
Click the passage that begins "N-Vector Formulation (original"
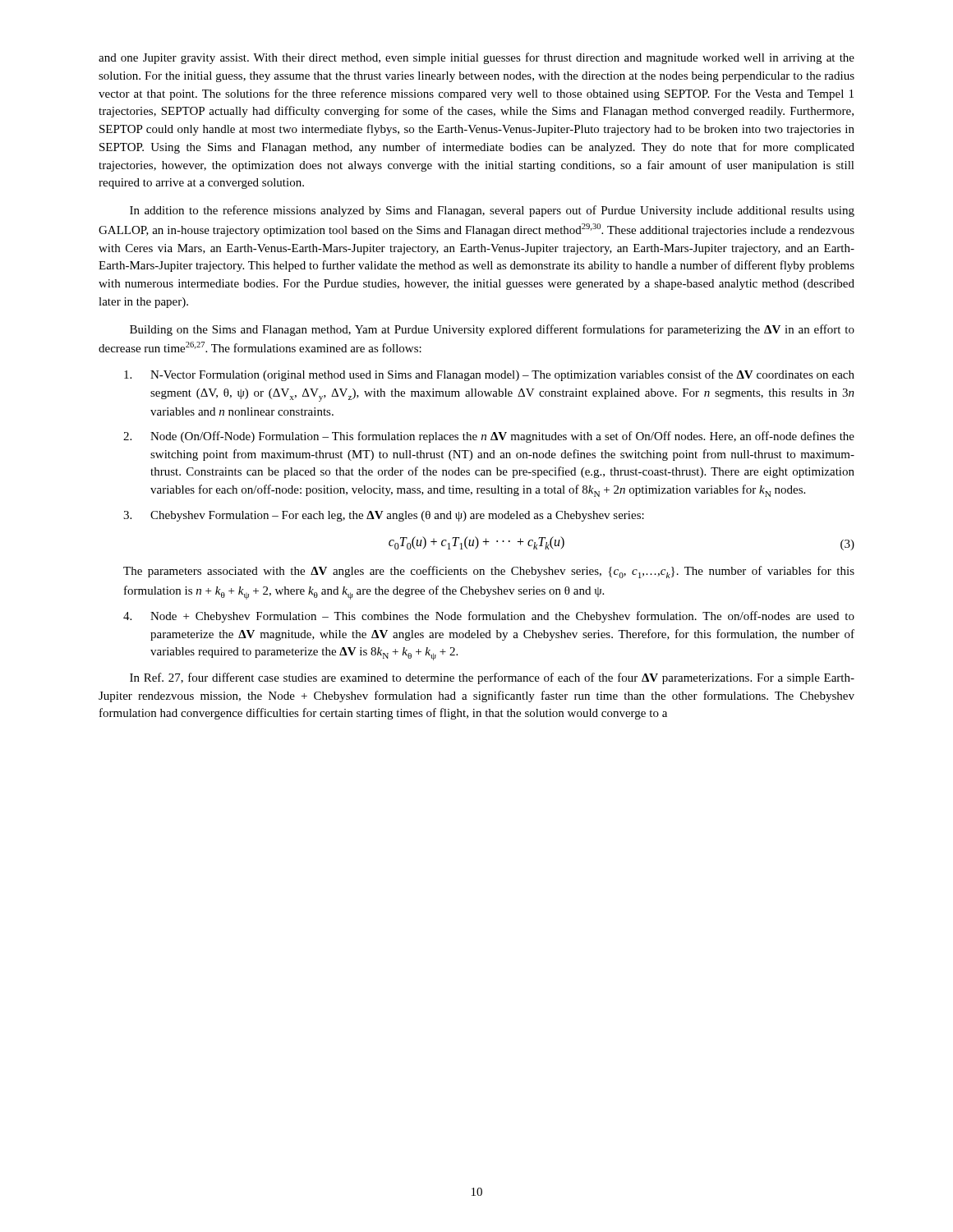[x=489, y=394]
